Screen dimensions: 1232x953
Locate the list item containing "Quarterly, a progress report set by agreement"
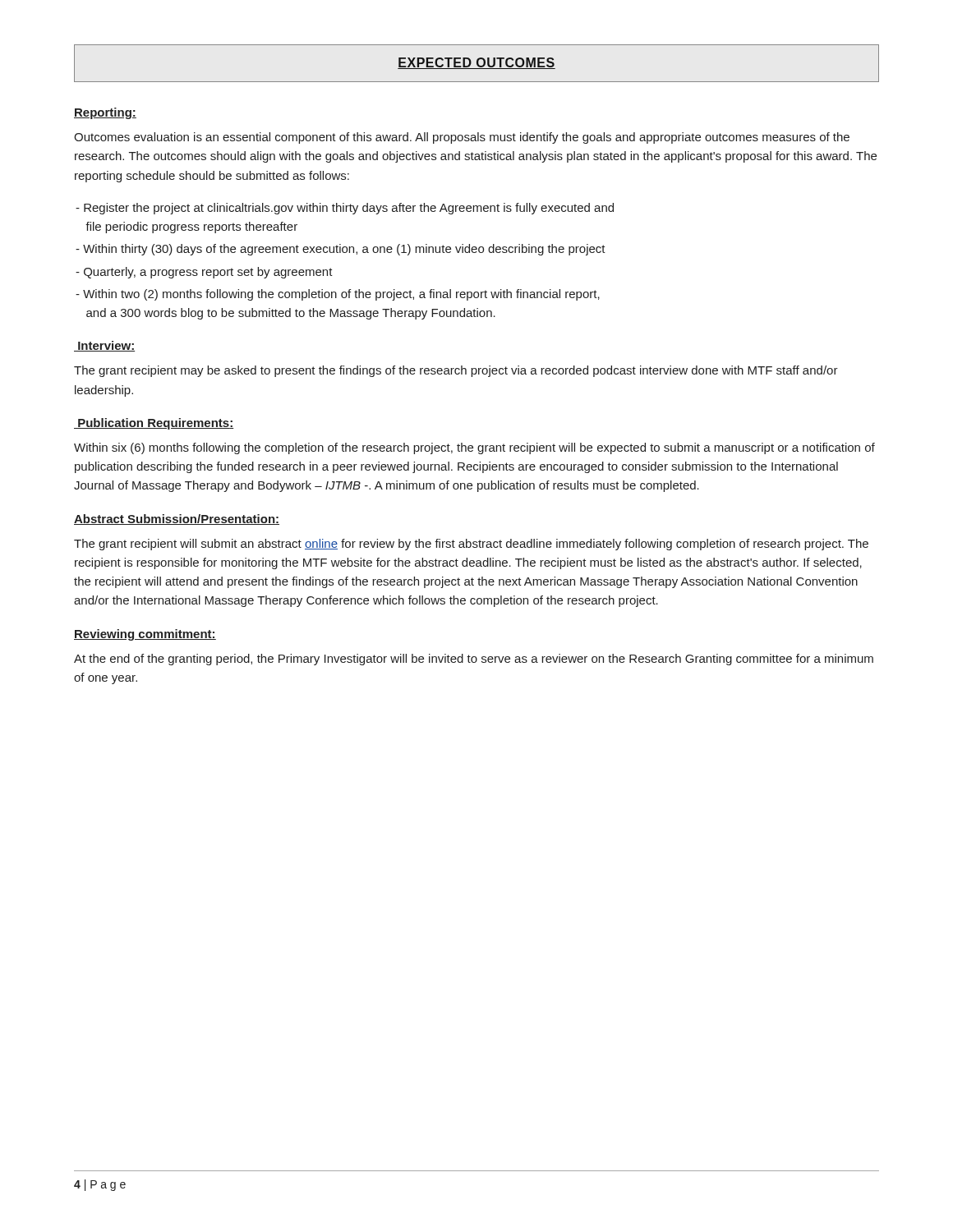[x=204, y=271]
